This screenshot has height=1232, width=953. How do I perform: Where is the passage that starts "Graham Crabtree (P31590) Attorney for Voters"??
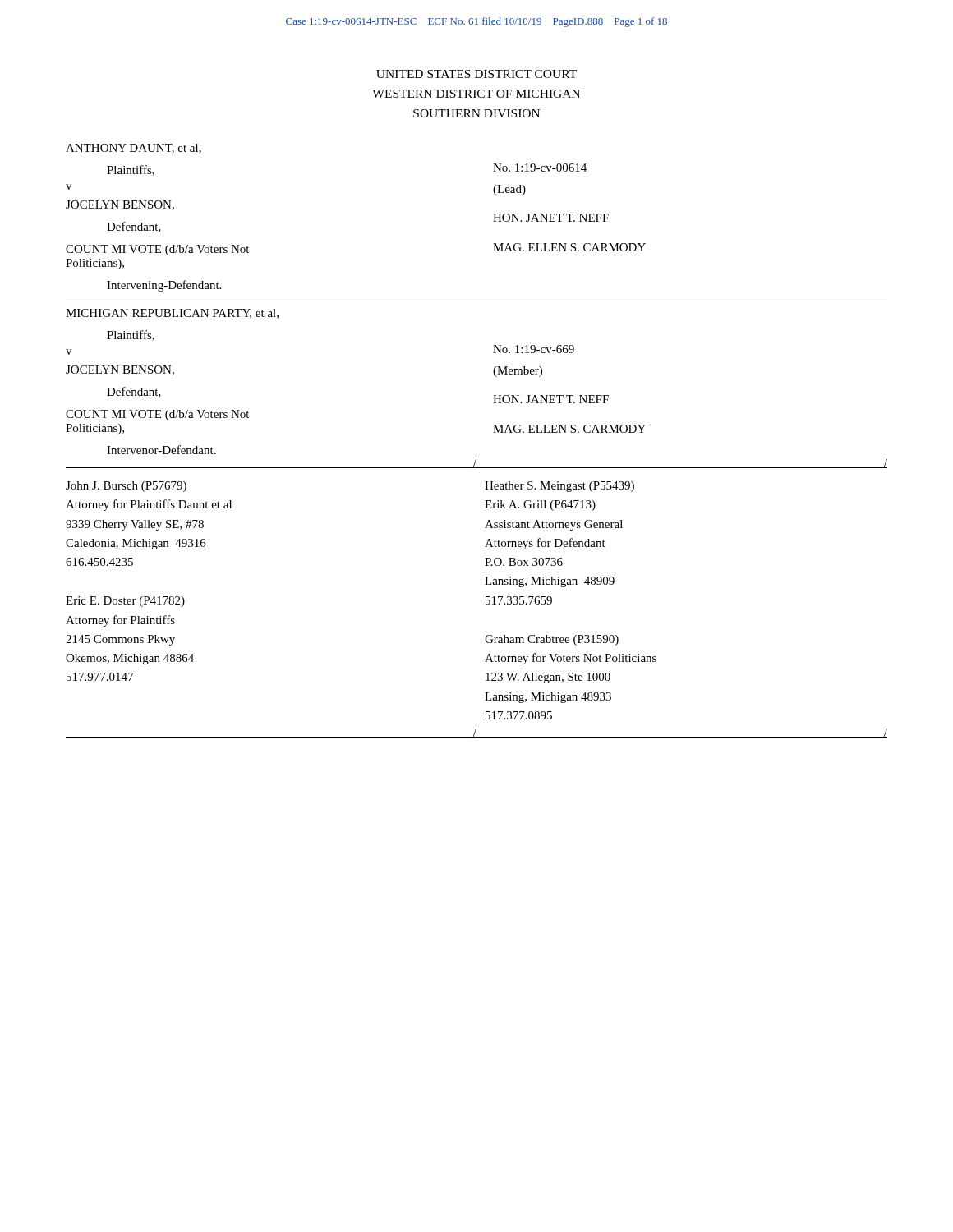[552, 640]
